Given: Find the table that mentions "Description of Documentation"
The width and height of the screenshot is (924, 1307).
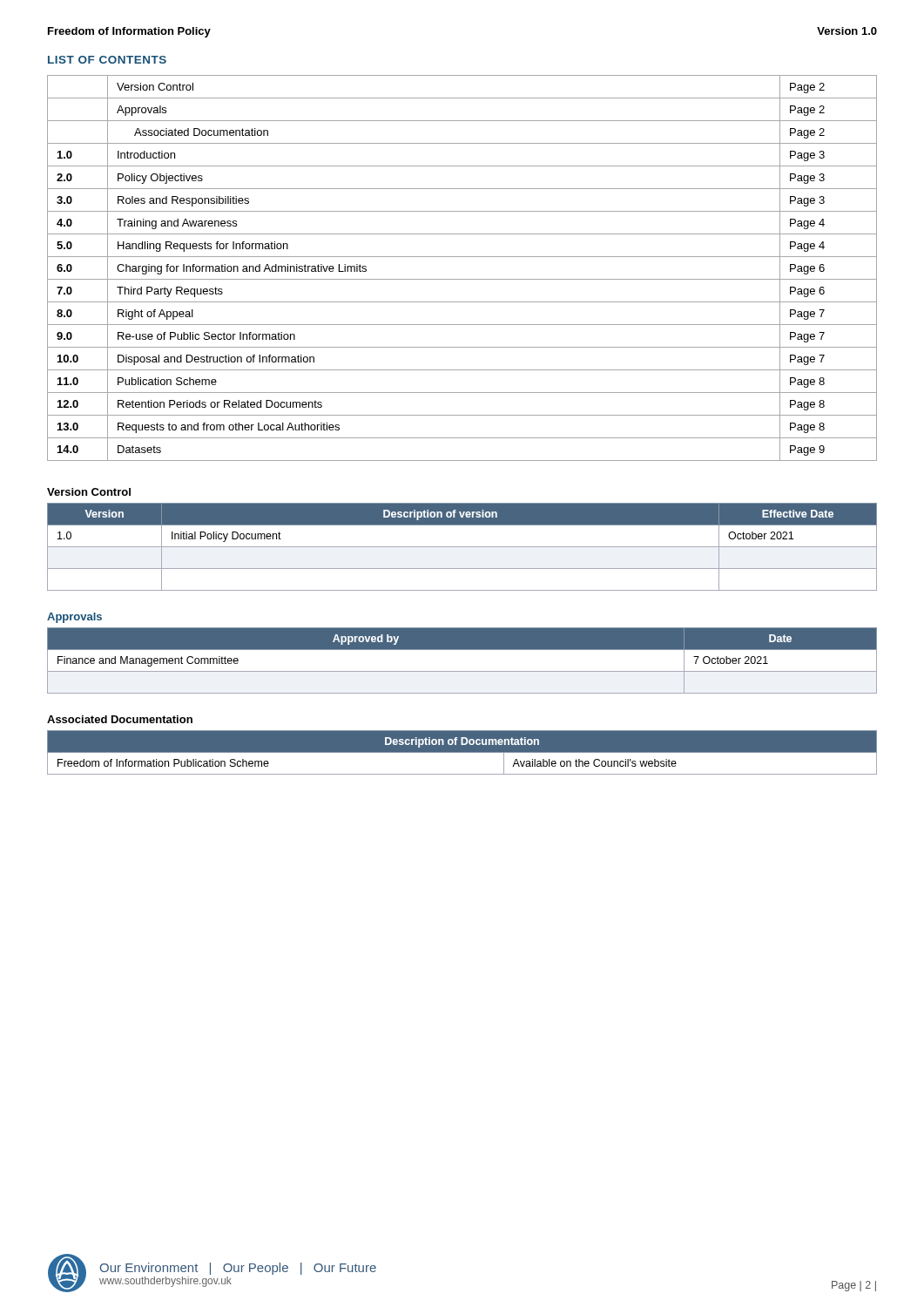Looking at the screenshot, I should (462, 752).
